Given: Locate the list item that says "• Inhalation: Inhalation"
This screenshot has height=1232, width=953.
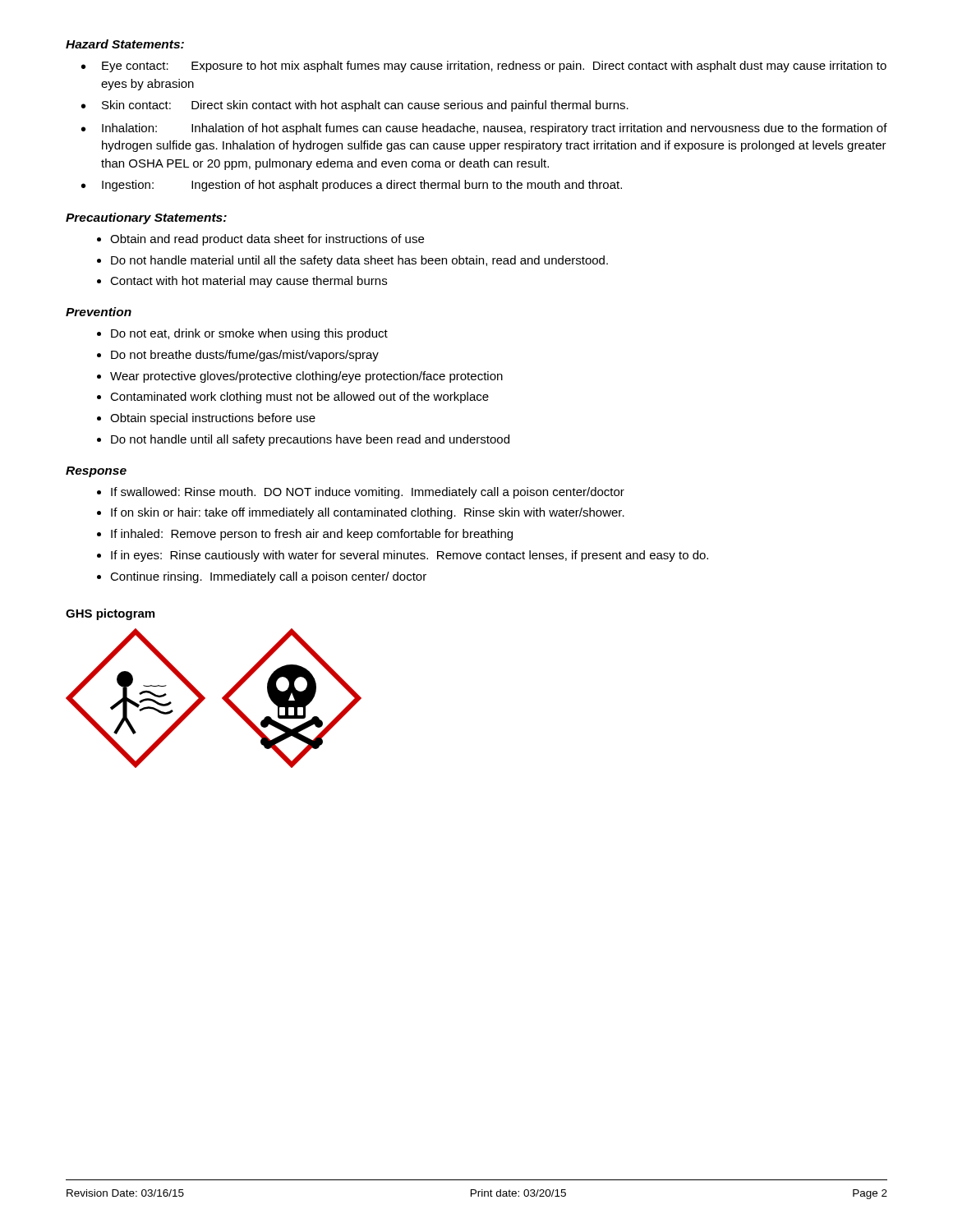Looking at the screenshot, I should 484,145.
